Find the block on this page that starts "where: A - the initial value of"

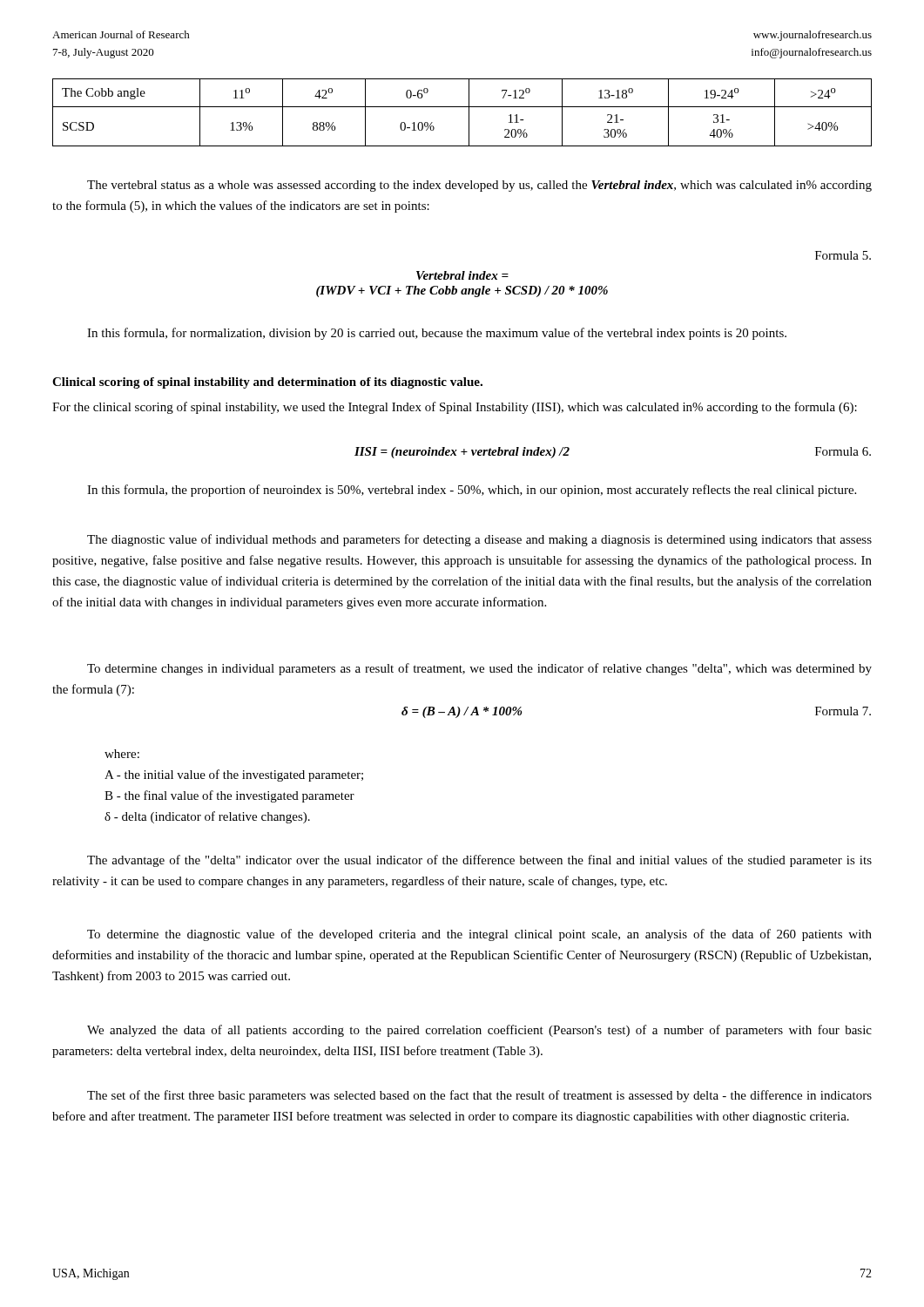pos(234,785)
